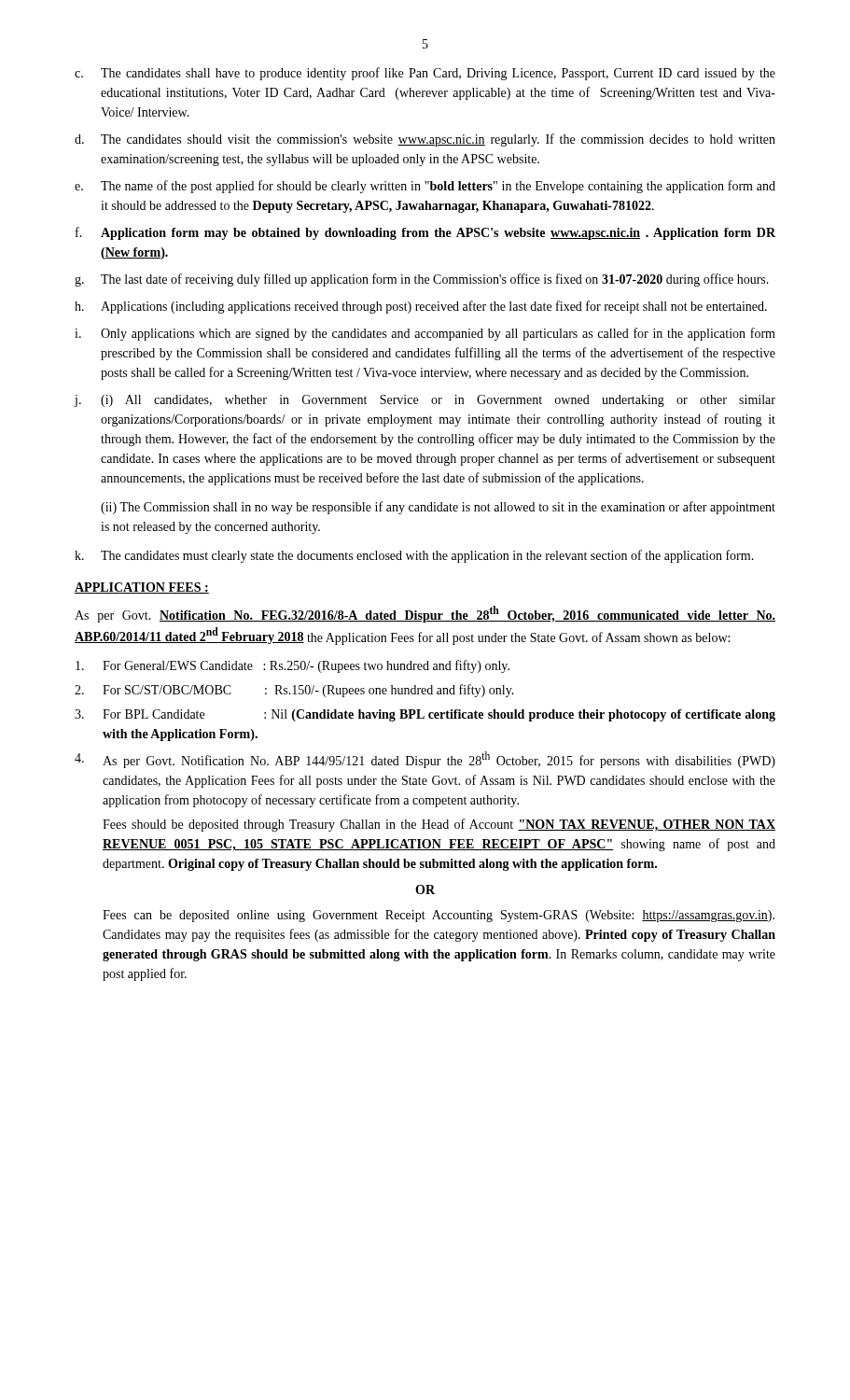This screenshot has height=1400, width=850.
Task: Point to the text starting "c. The candidates shall have"
Action: click(425, 93)
